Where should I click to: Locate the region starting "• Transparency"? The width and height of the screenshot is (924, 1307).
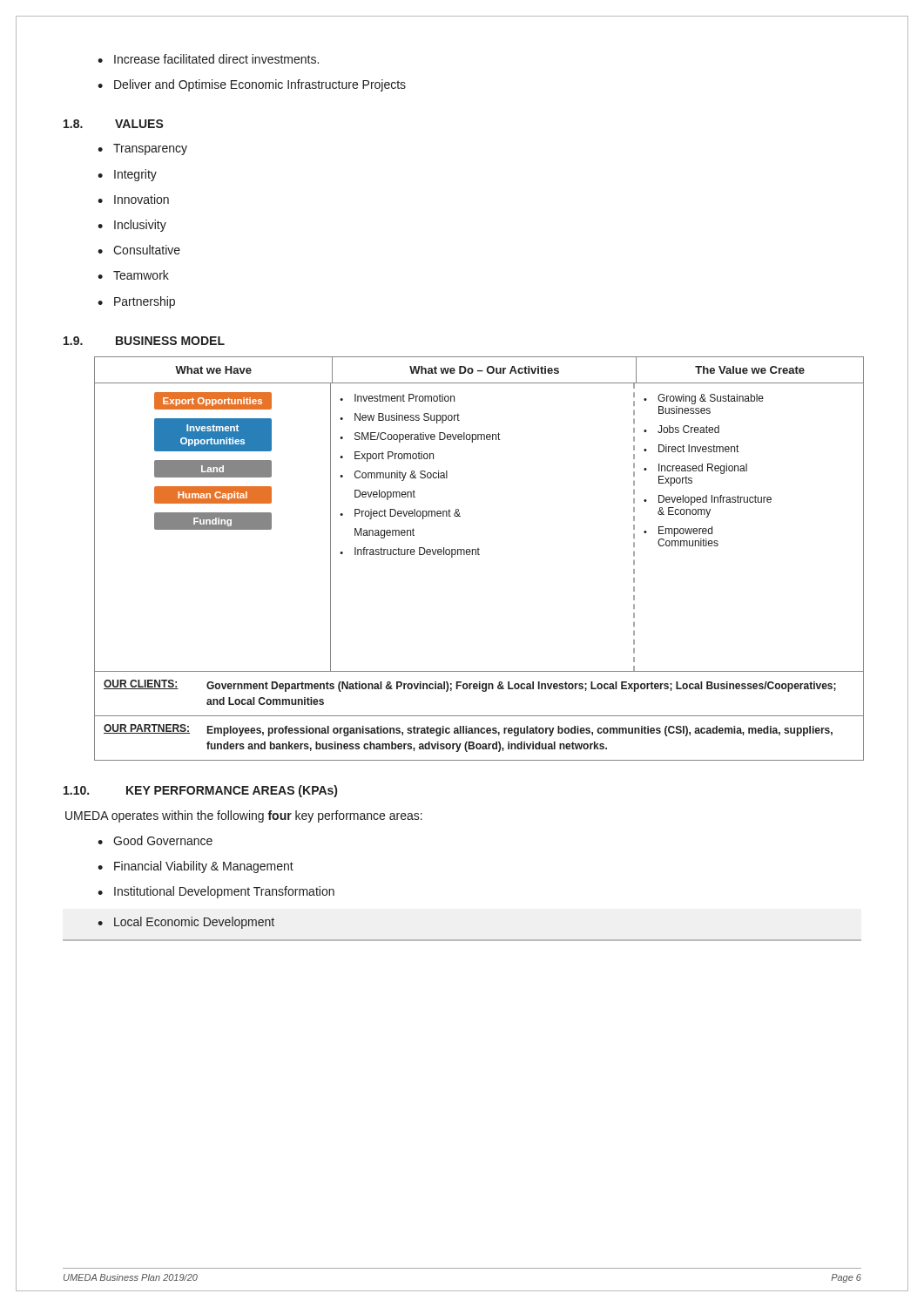pyautogui.click(x=142, y=151)
